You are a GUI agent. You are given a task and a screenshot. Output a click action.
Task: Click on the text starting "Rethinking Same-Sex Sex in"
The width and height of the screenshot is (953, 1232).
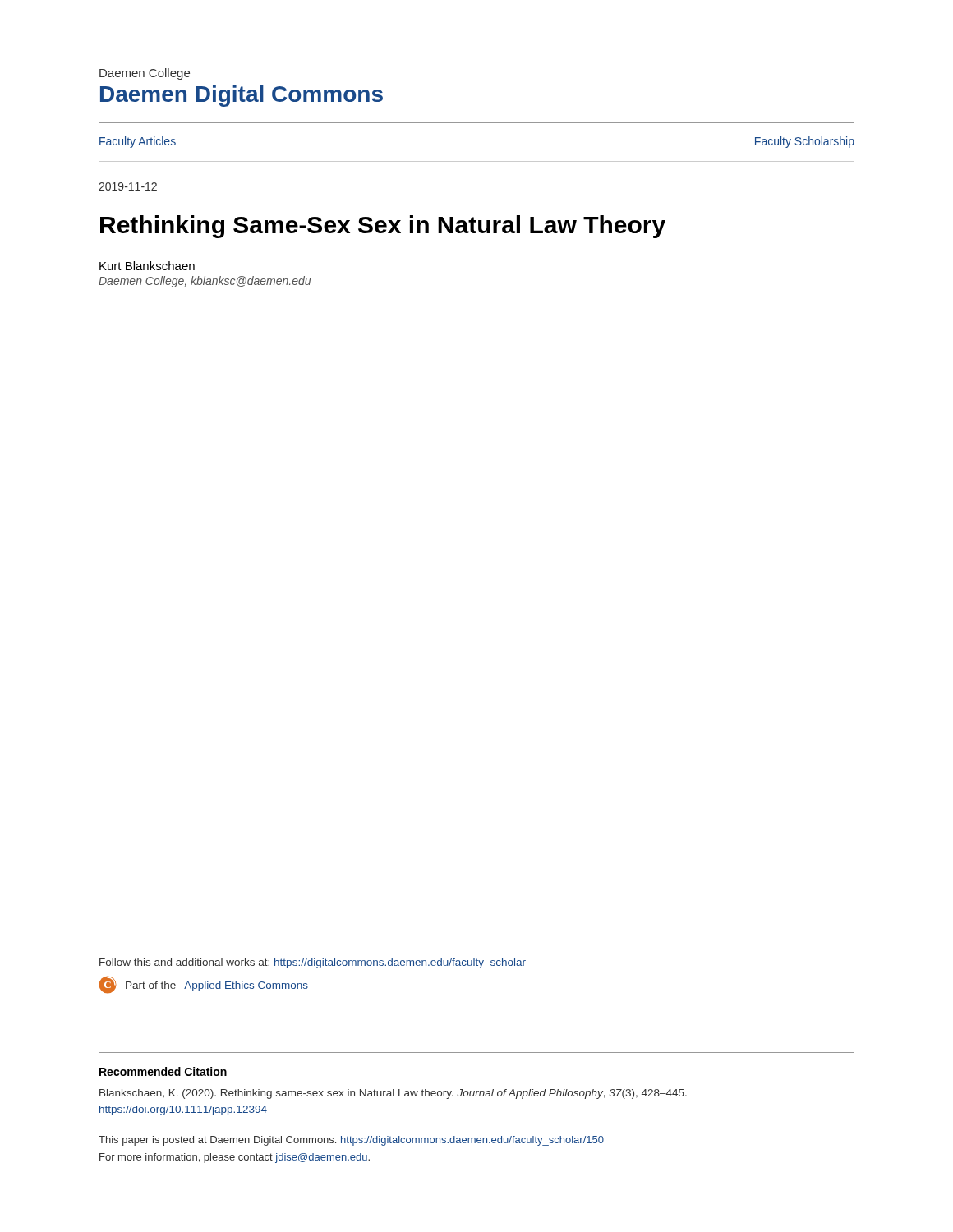382,225
